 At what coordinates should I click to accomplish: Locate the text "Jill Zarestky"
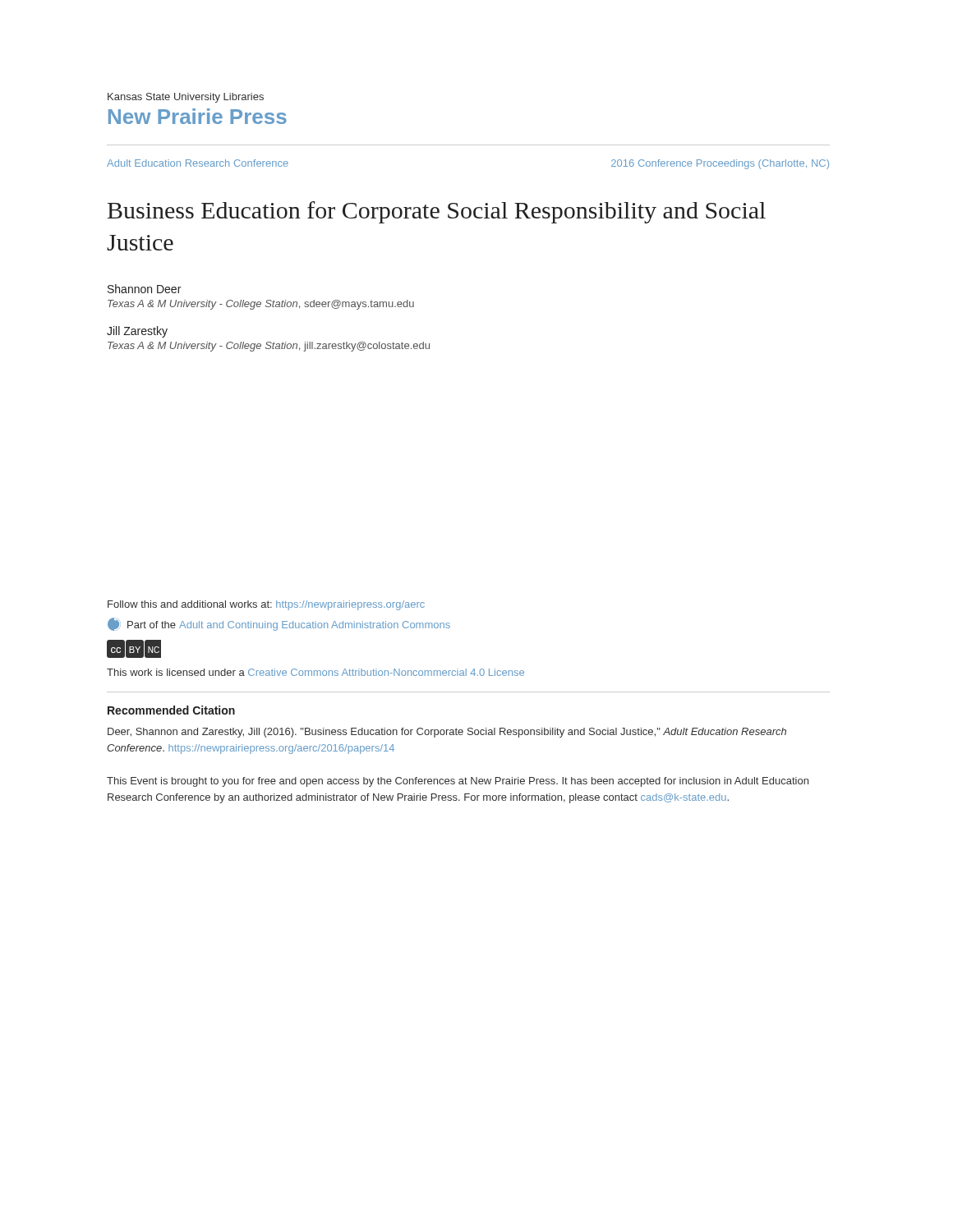click(x=137, y=331)
